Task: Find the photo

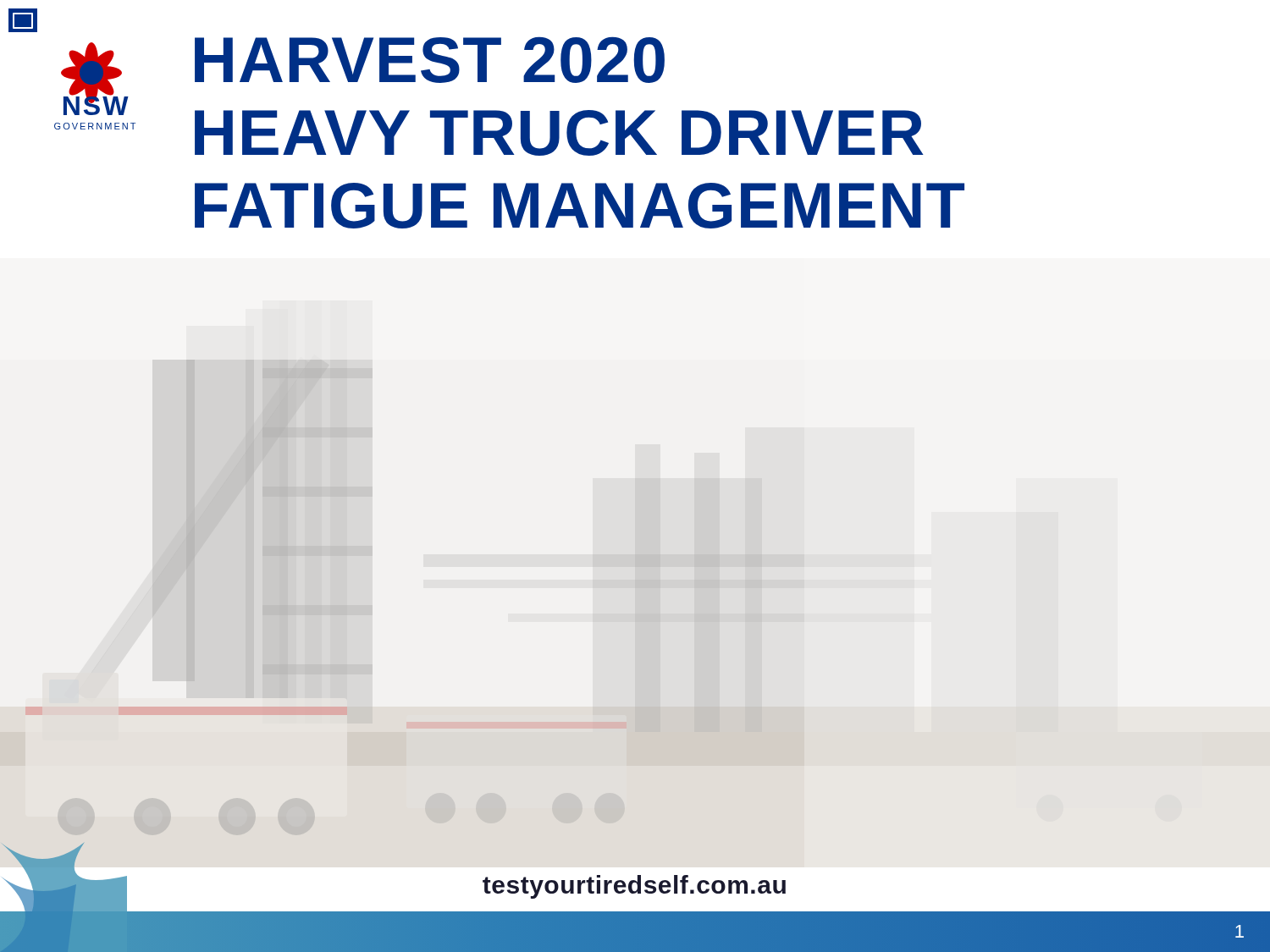Action: point(635,563)
